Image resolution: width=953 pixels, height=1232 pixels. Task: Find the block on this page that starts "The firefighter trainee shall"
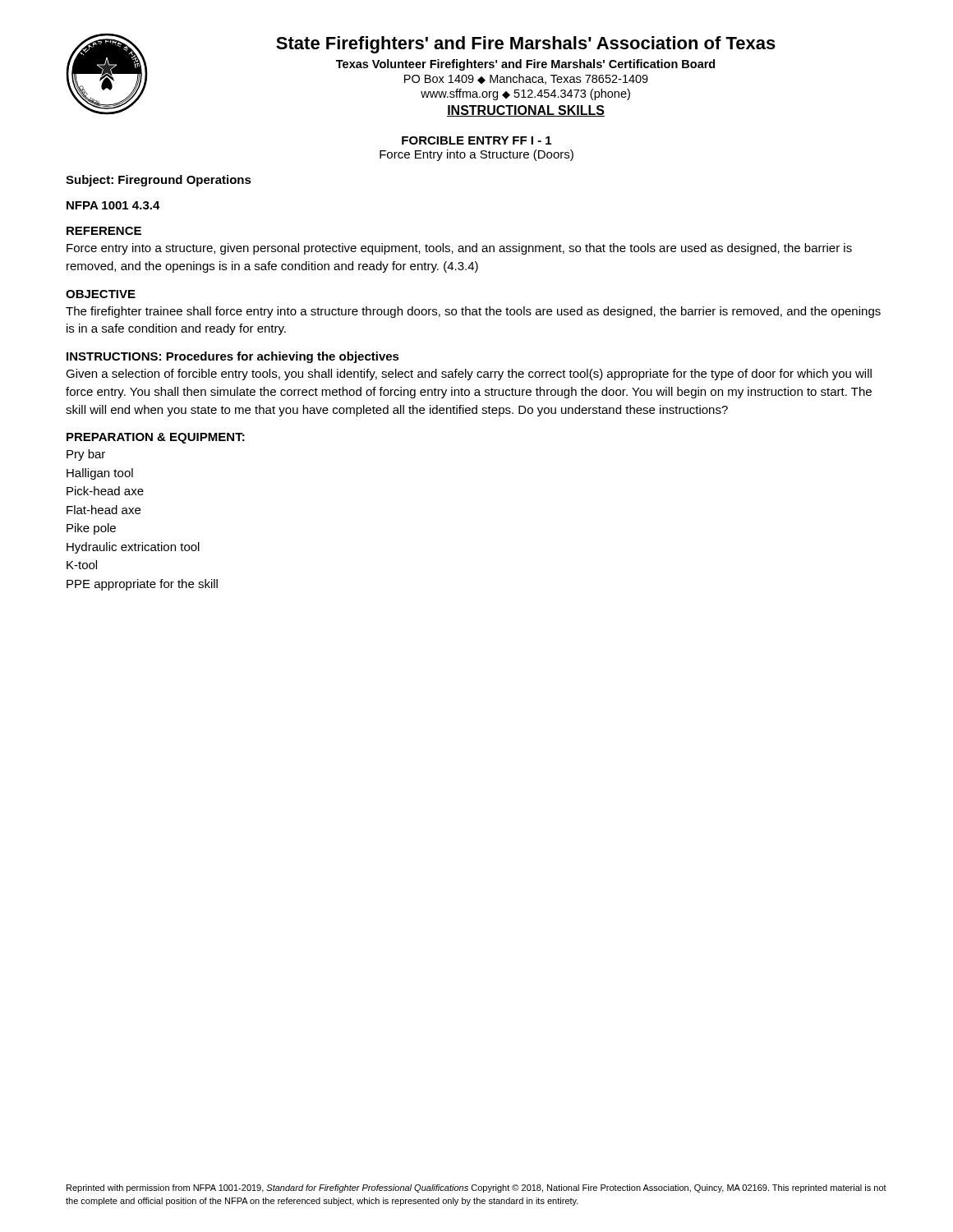point(473,319)
